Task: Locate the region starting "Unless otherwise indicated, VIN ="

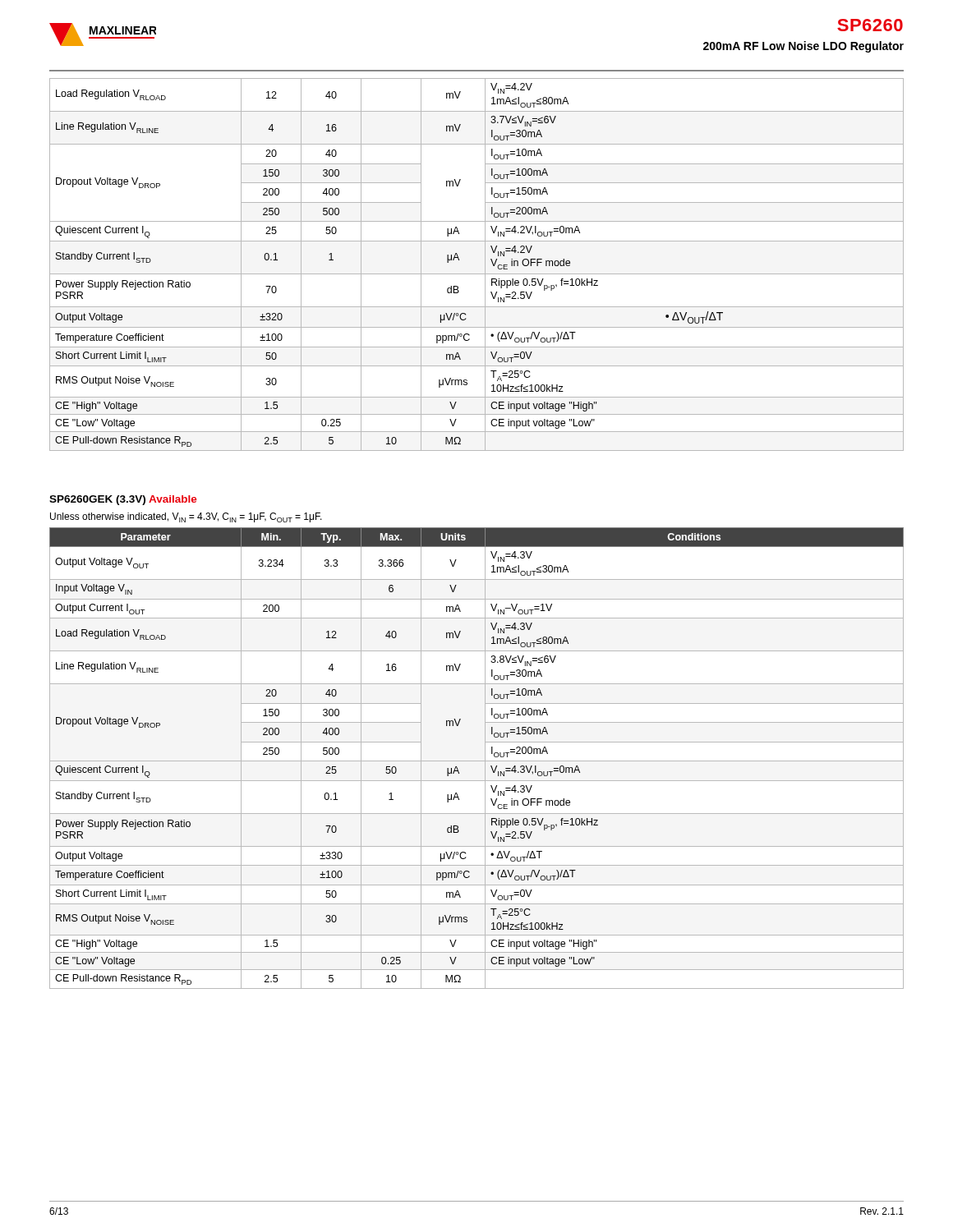Action: pyautogui.click(x=186, y=518)
